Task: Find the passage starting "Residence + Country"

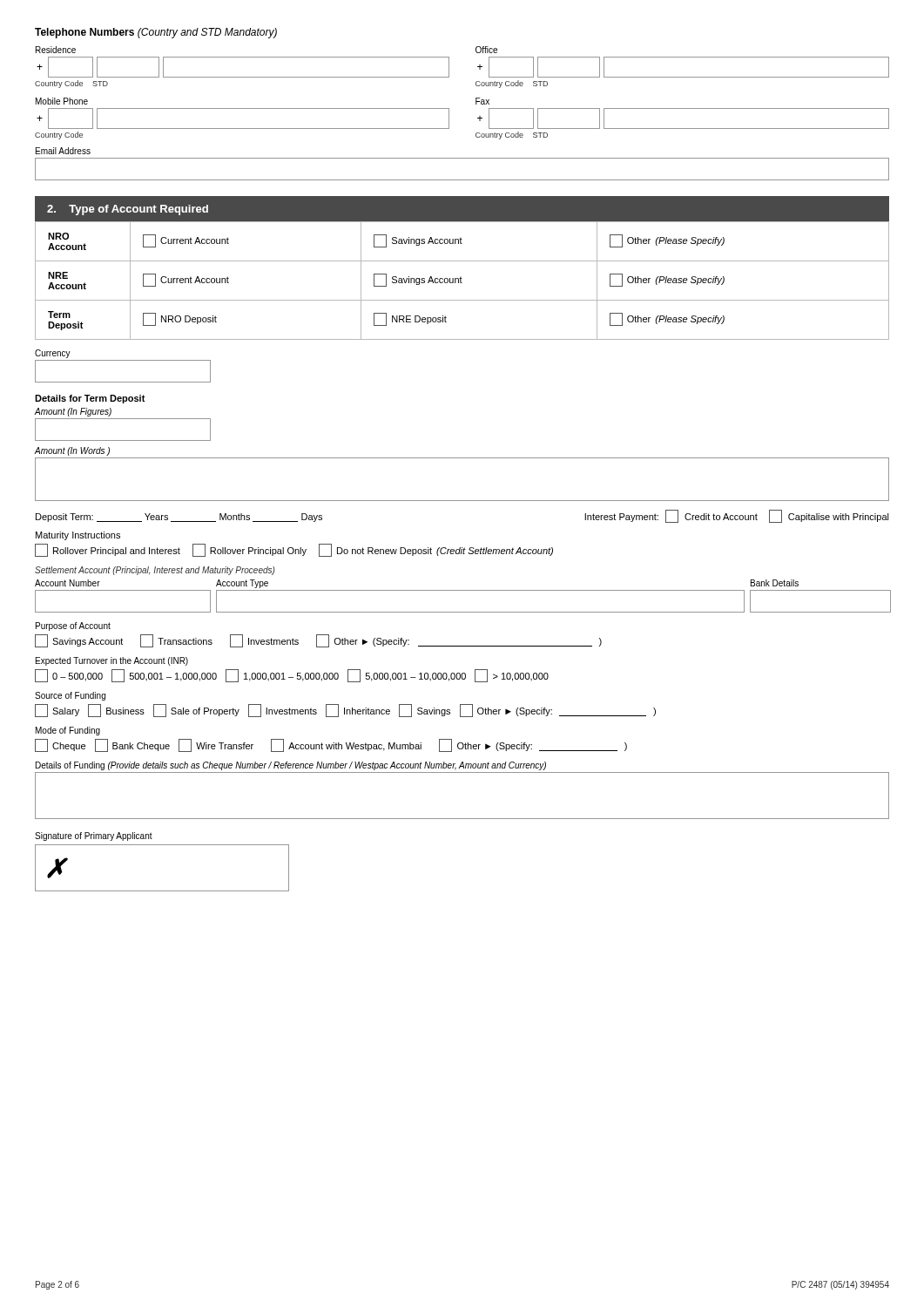Action: [x=60, y=50]
